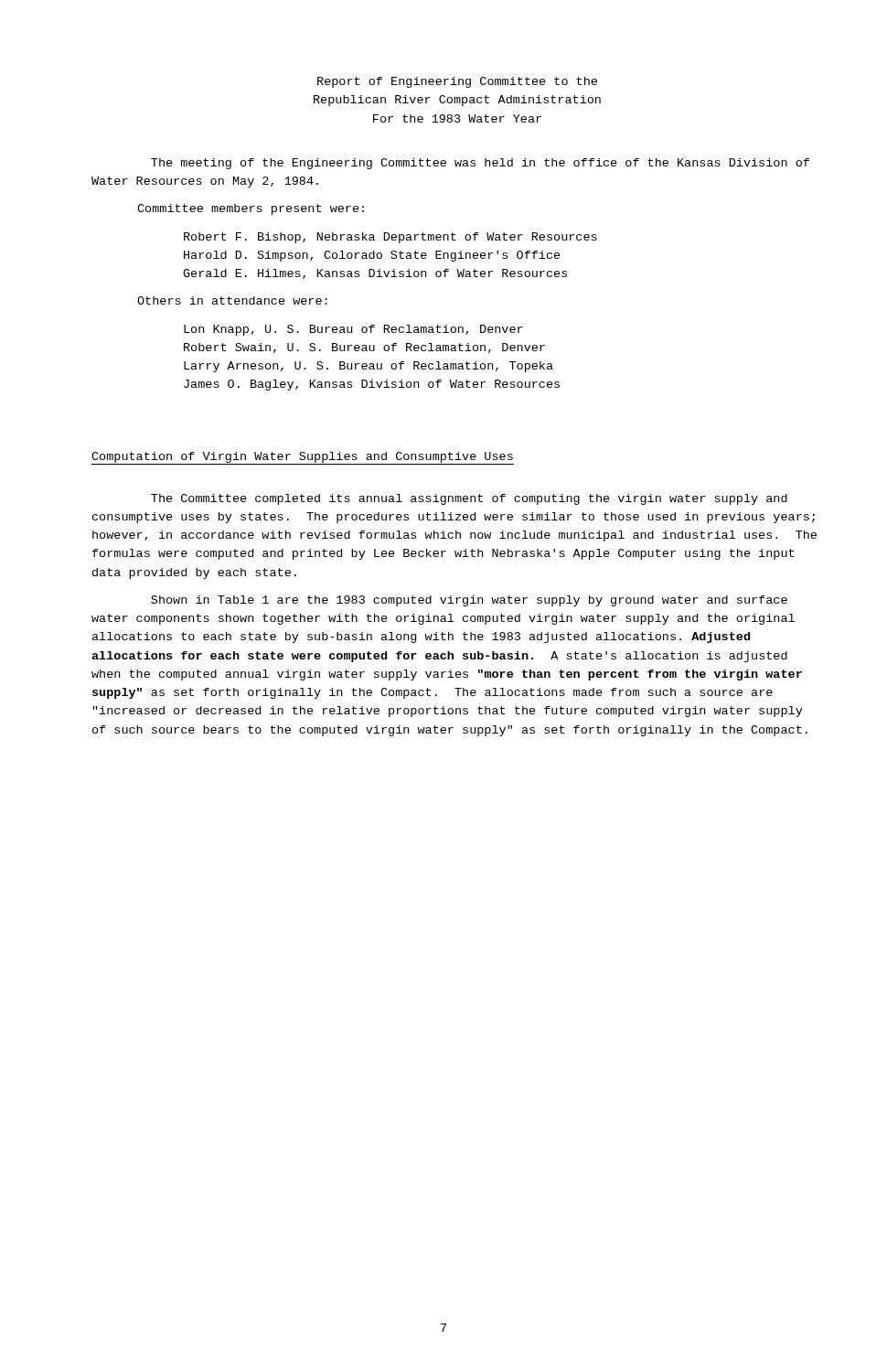Screen dimensions: 1372x887
Task: Find the text block that says "The Committee completed its"
Action: [454, 535]
